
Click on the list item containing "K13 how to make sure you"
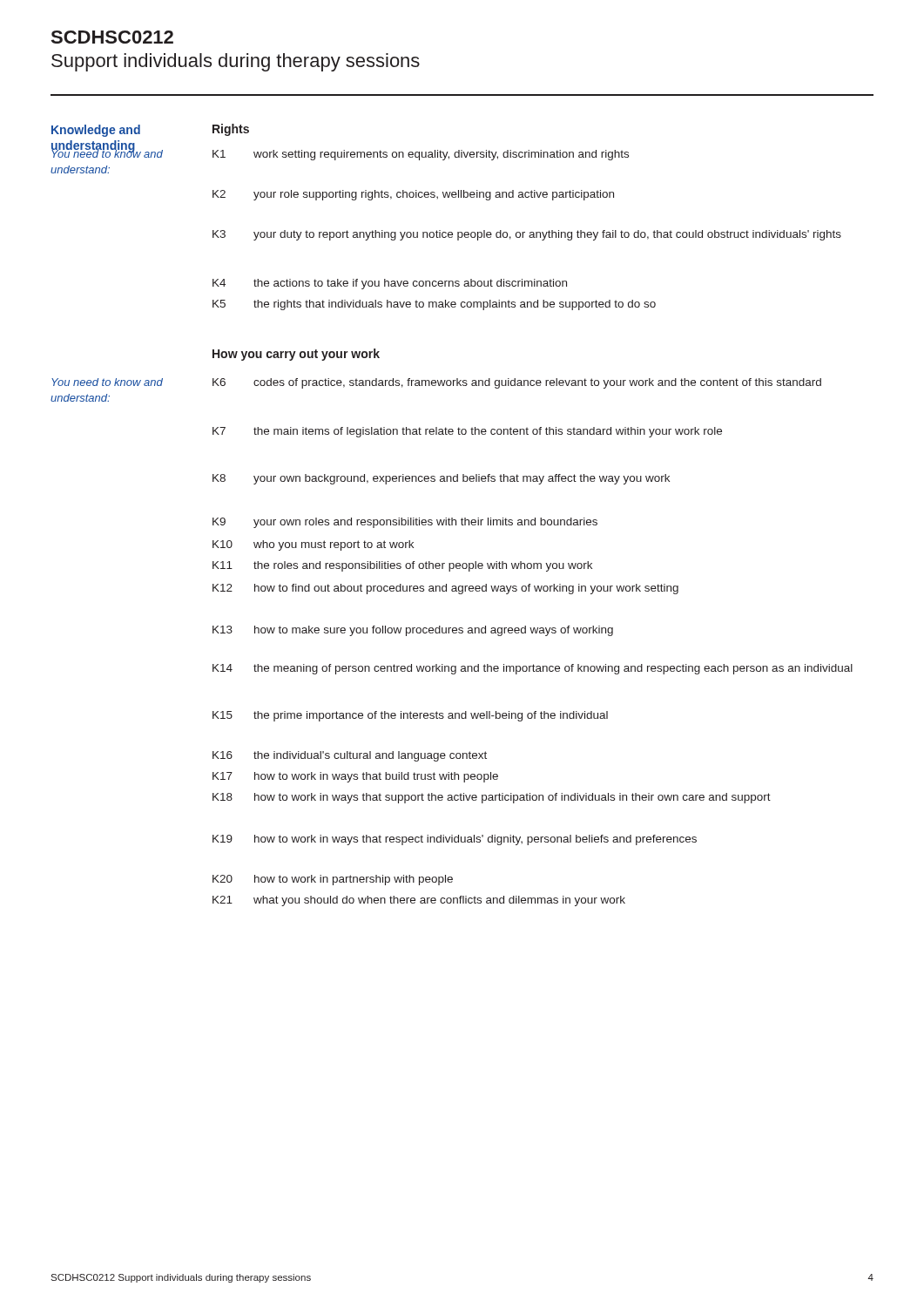point(543,630)
